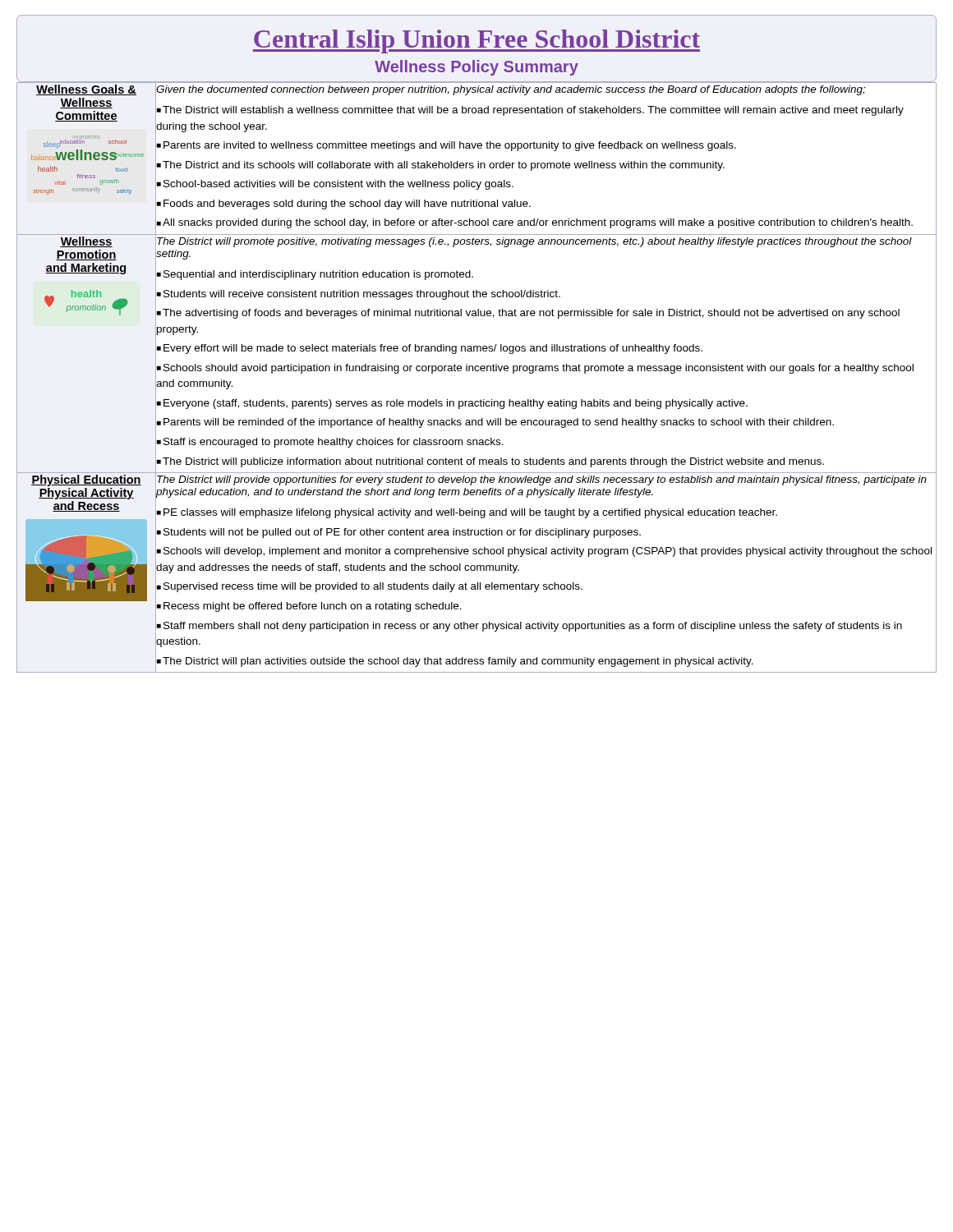Locate the text block starting "Staff is encouraged to promote"
Viewport: 953px width, 1232px height.
pos(333,441)
